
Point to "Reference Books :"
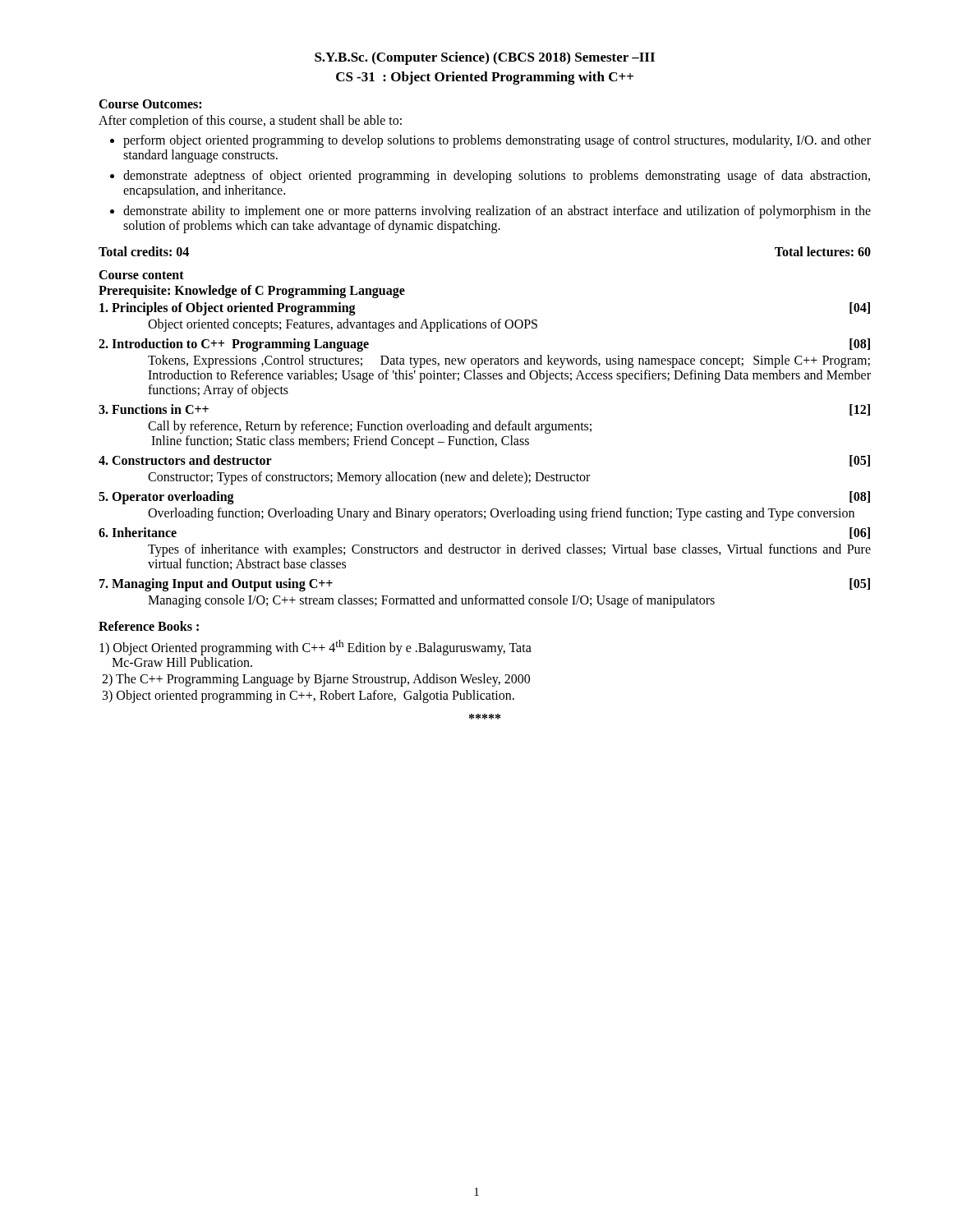(149, 626)
